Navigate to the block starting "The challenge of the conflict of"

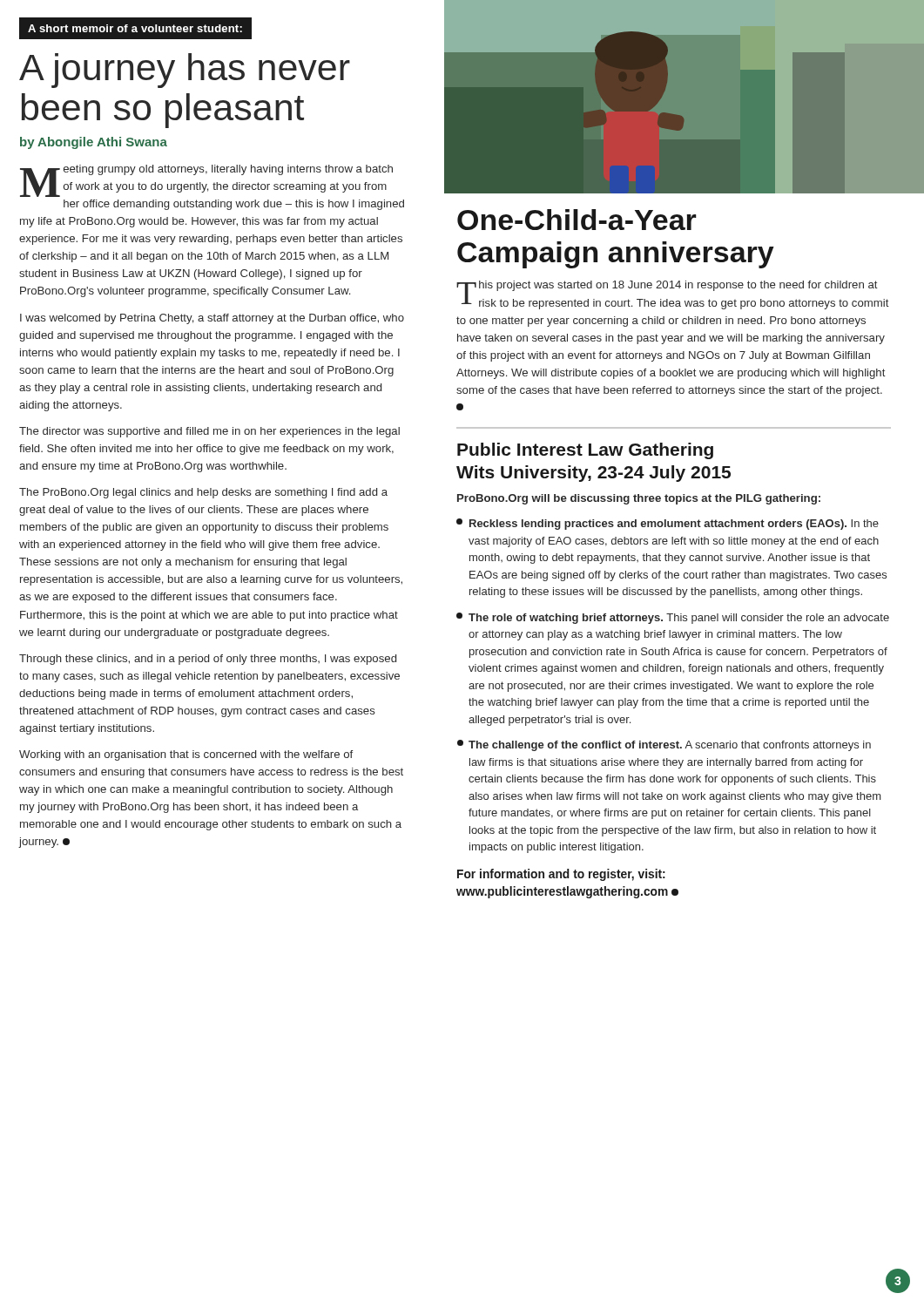click(669, 796)
